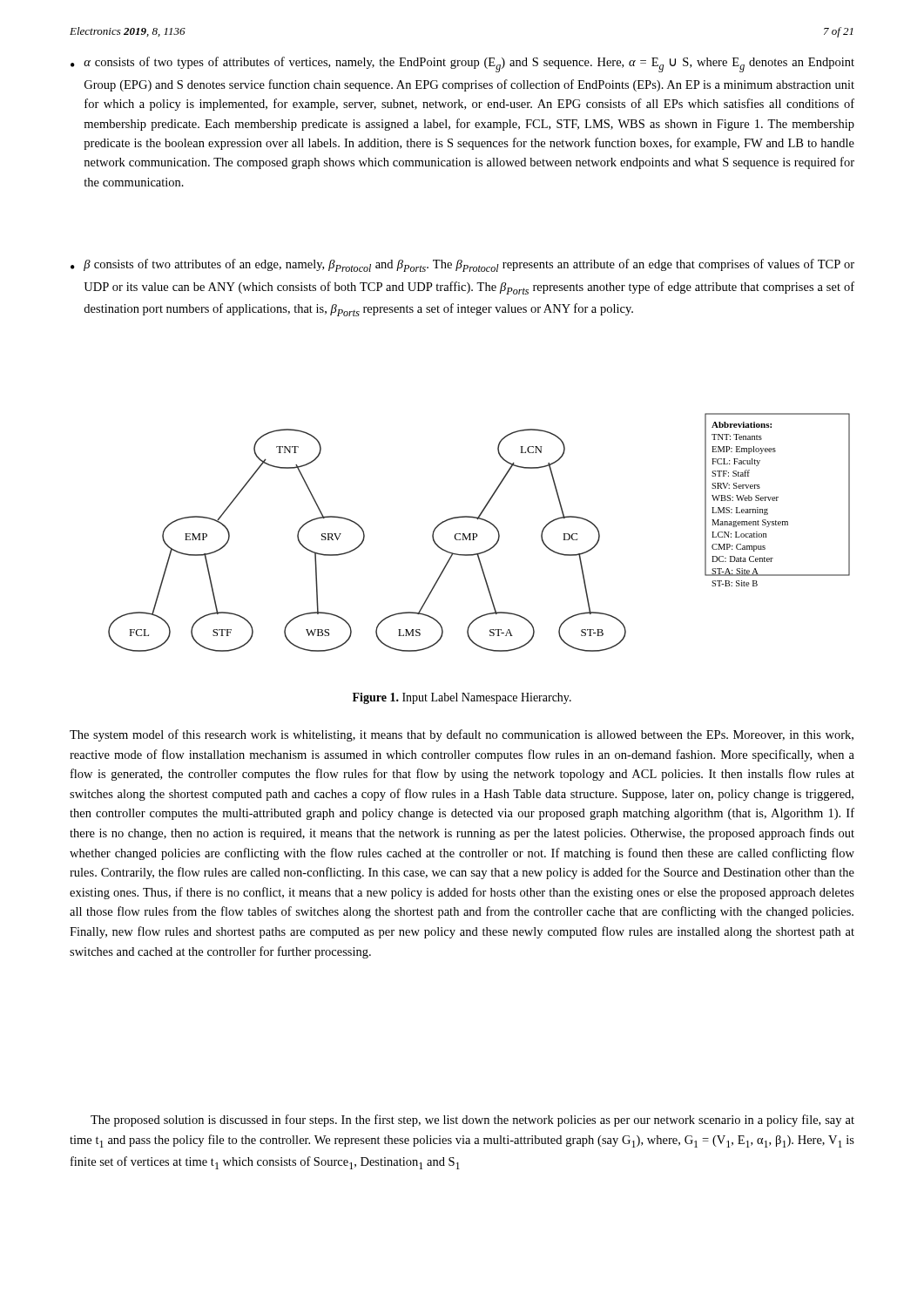Image resolution: width=924 pixels, height=1307 pixels.
Task: Select the network graph
Action: [462, 536]
